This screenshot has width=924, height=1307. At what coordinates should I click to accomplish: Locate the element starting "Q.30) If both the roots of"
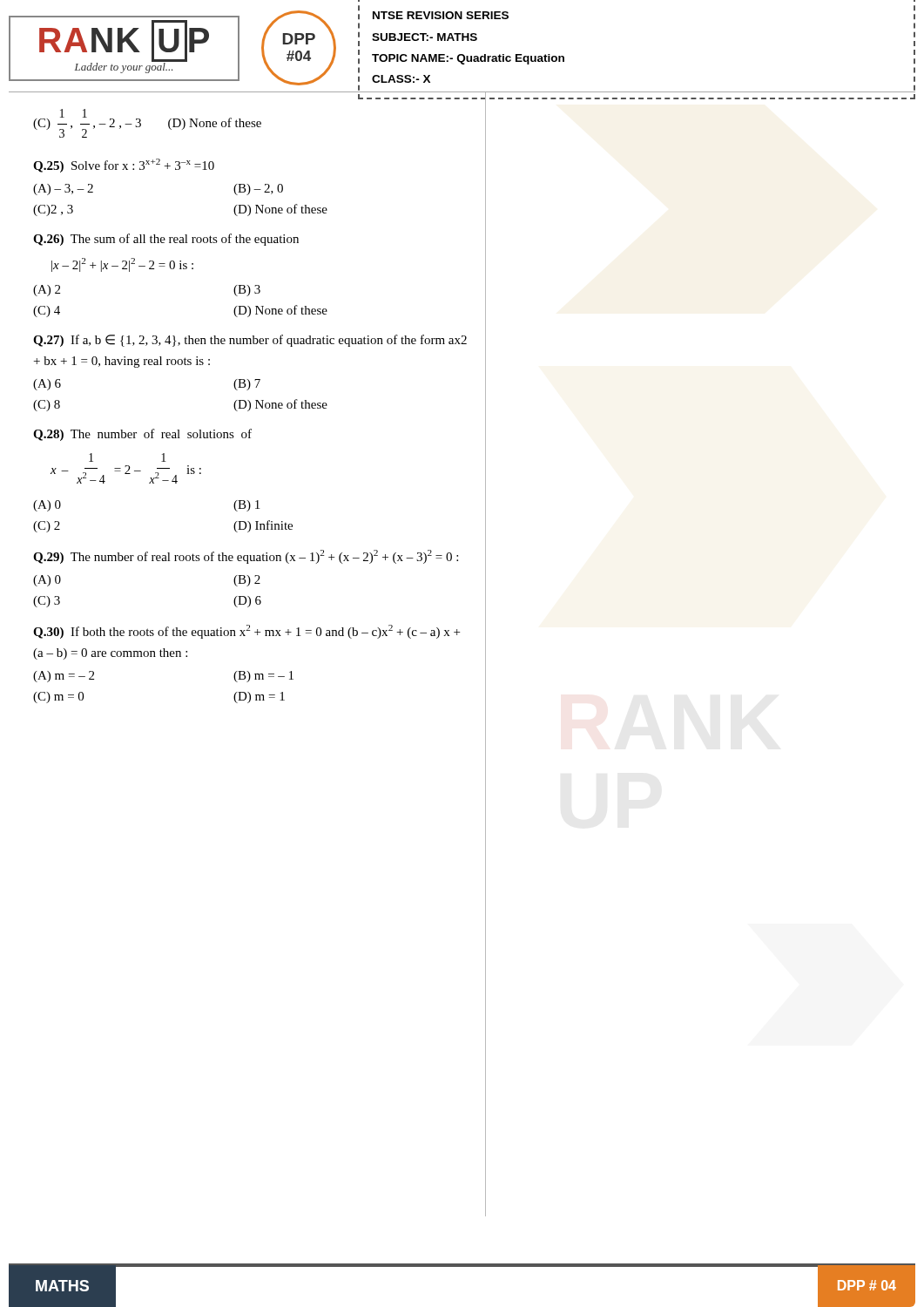250,665
